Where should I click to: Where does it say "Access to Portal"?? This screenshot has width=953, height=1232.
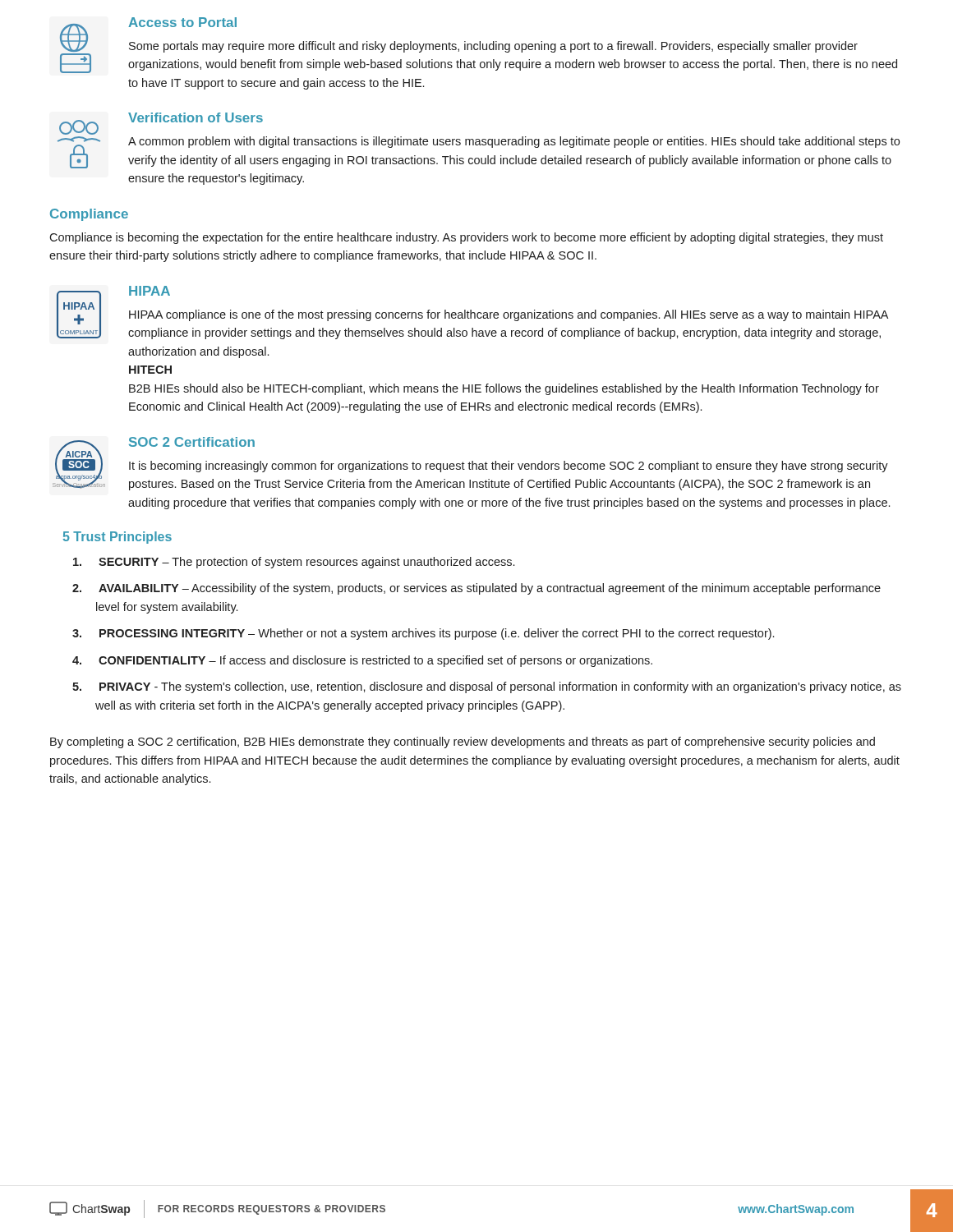[183, 23]
